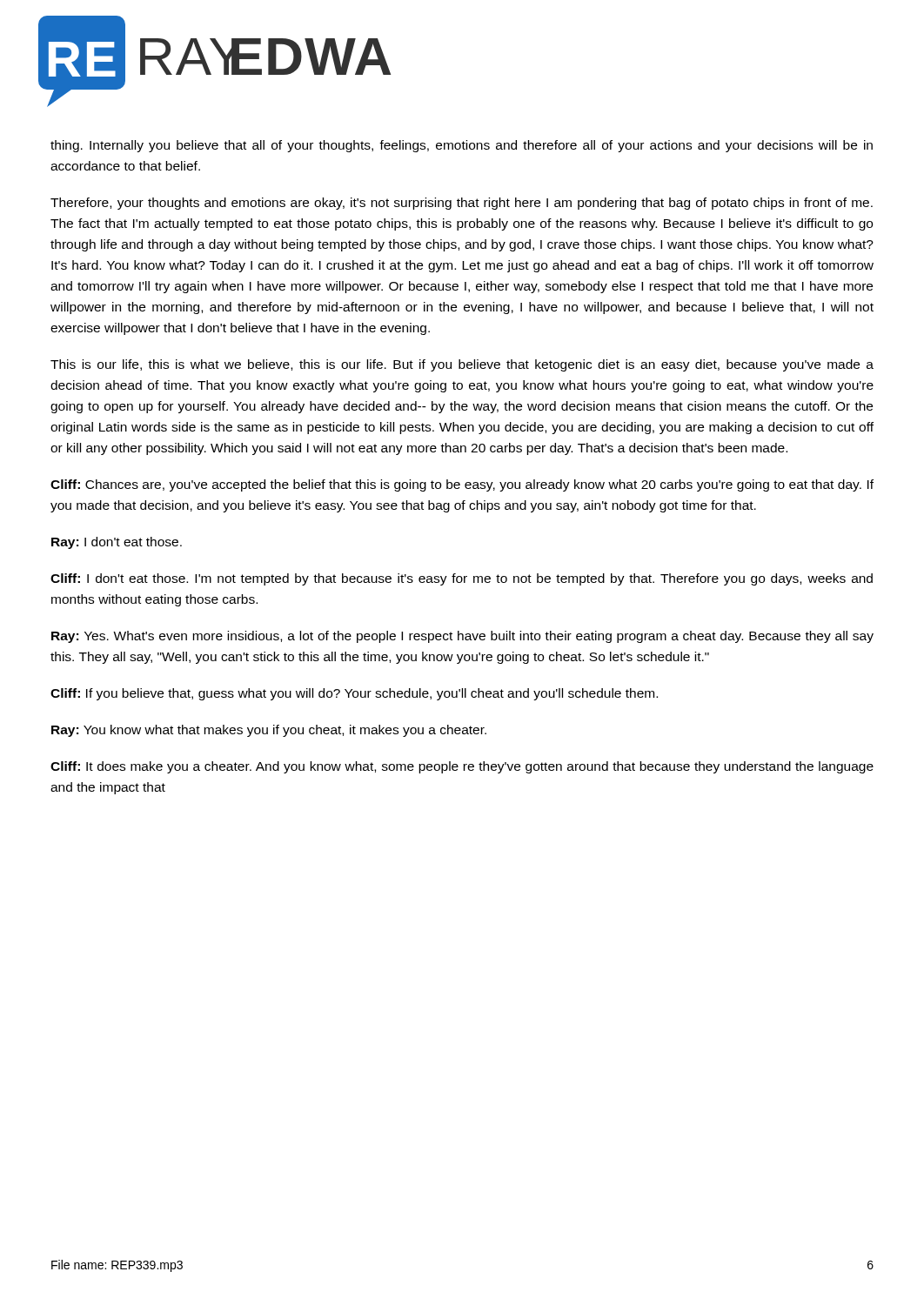The height and width of the screenshot is (1305, 924).
Task: Click on the passage starting "Cliff: It does make you a"
Action: (462, 777)
